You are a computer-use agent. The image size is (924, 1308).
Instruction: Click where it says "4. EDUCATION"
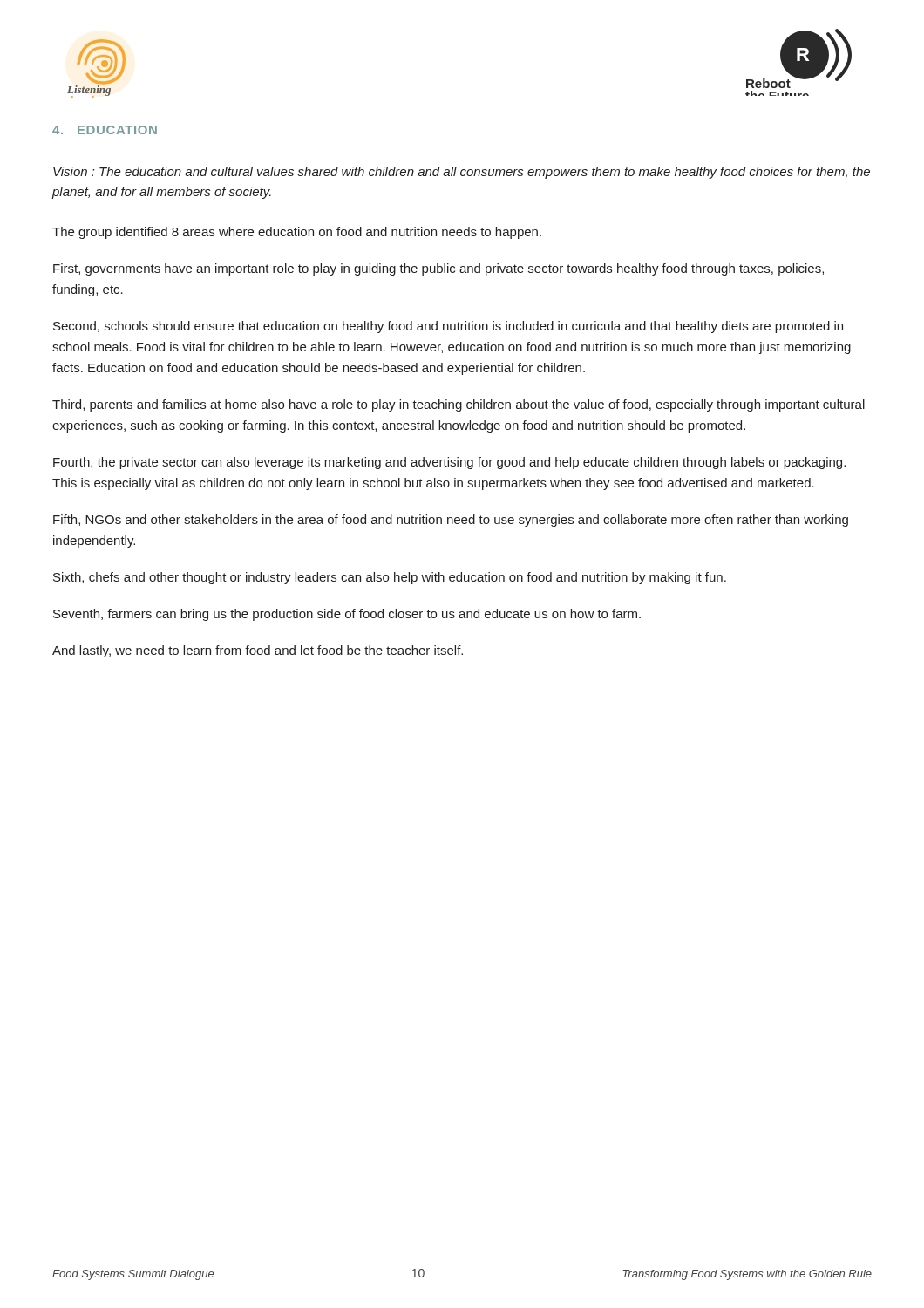pos(105,129)
